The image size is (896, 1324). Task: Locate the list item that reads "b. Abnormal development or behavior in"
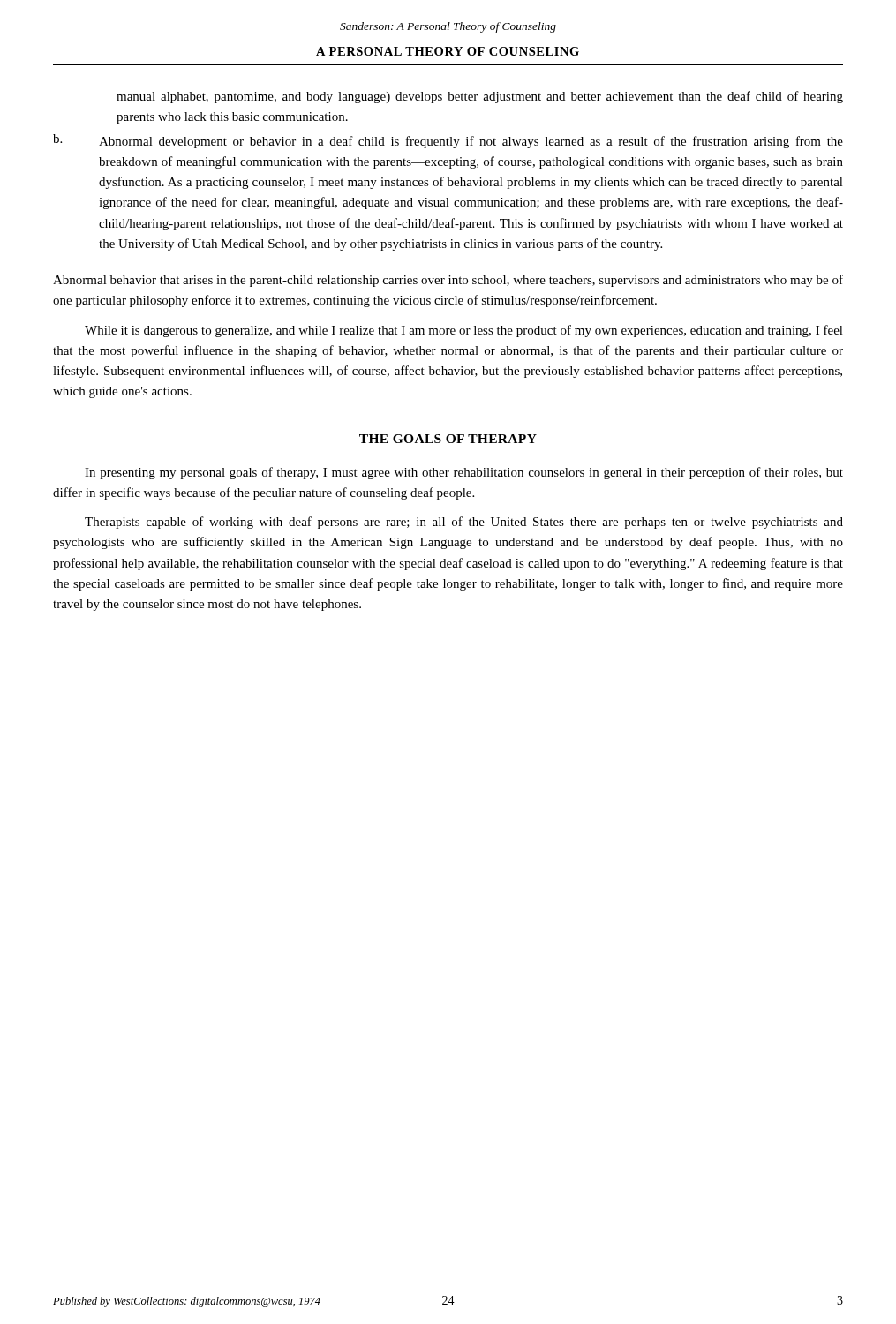pyautogui.click(x=448, y=193)
